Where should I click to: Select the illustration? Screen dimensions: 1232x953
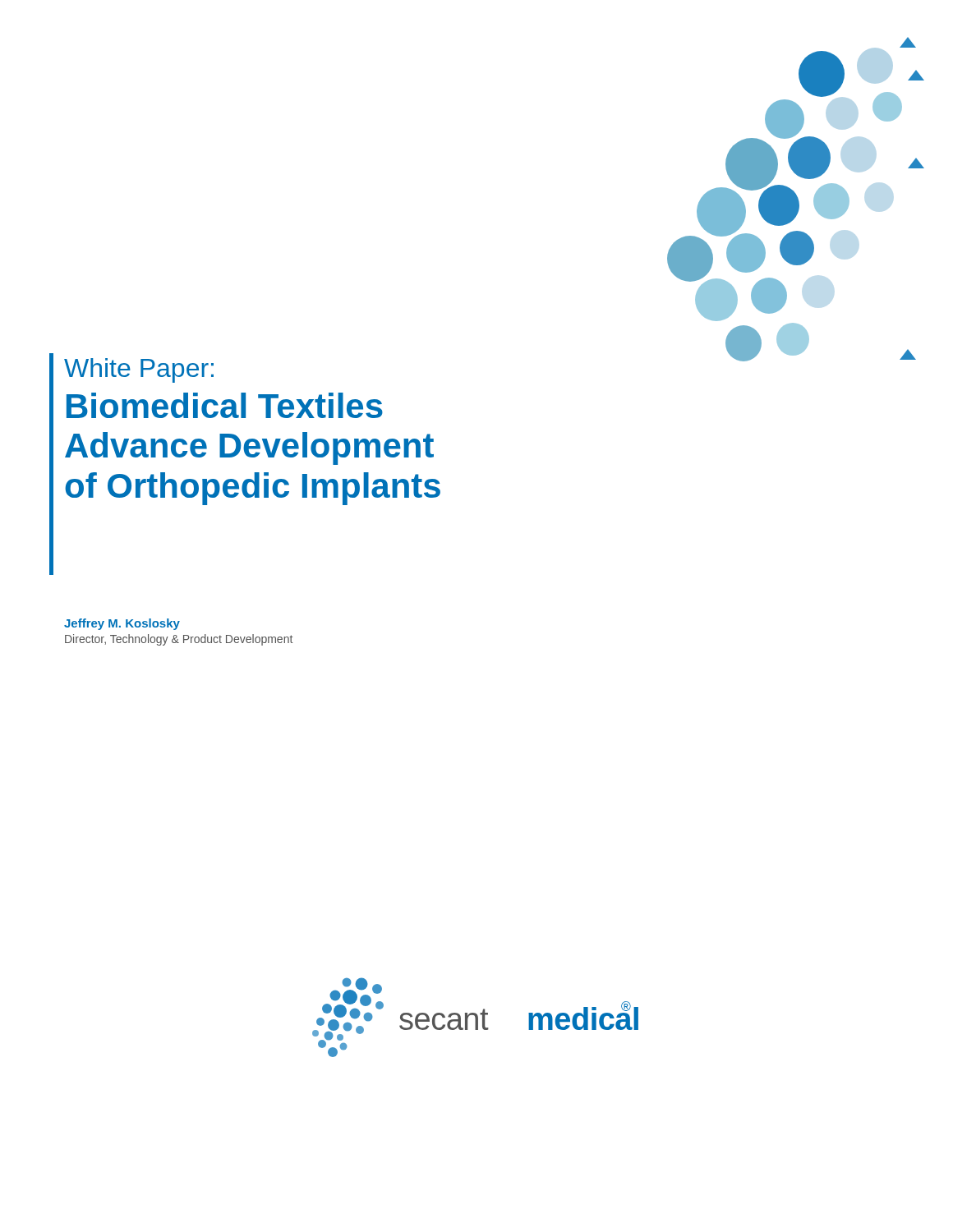pos(776,223)
